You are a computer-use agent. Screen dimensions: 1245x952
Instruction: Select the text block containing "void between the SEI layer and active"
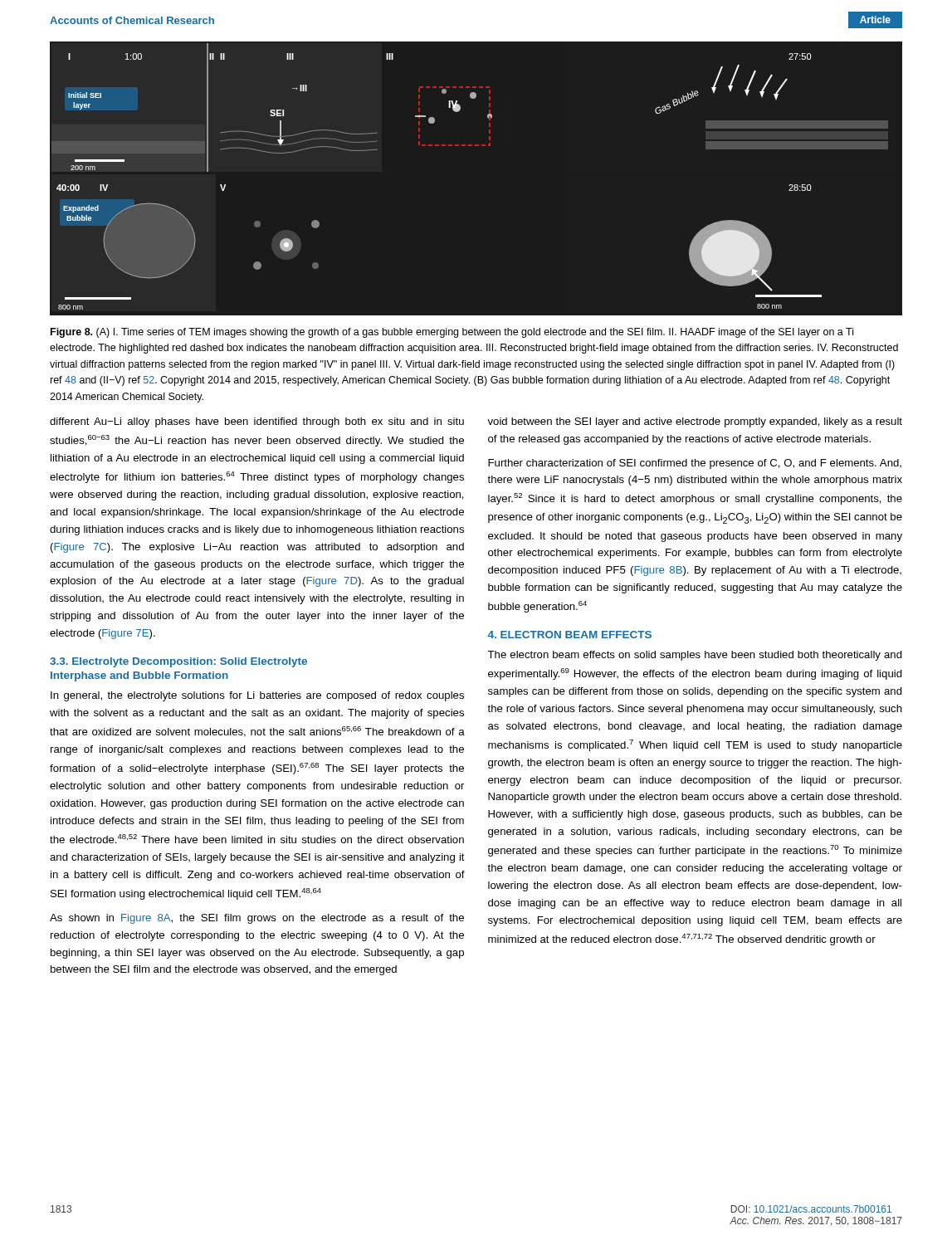click(695, 430)
